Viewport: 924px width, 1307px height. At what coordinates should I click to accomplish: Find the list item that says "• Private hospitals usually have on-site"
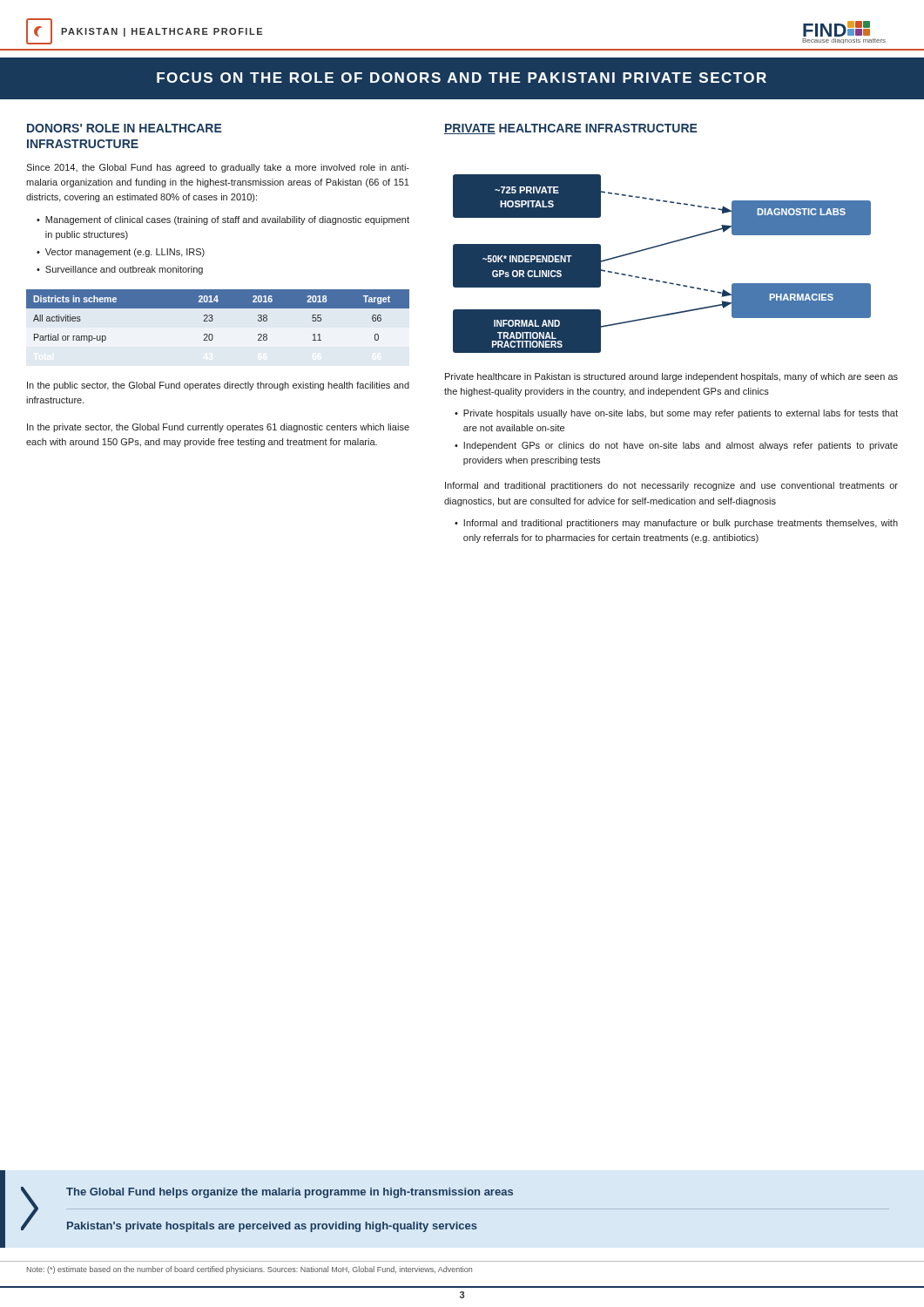(x=676, y=421)
